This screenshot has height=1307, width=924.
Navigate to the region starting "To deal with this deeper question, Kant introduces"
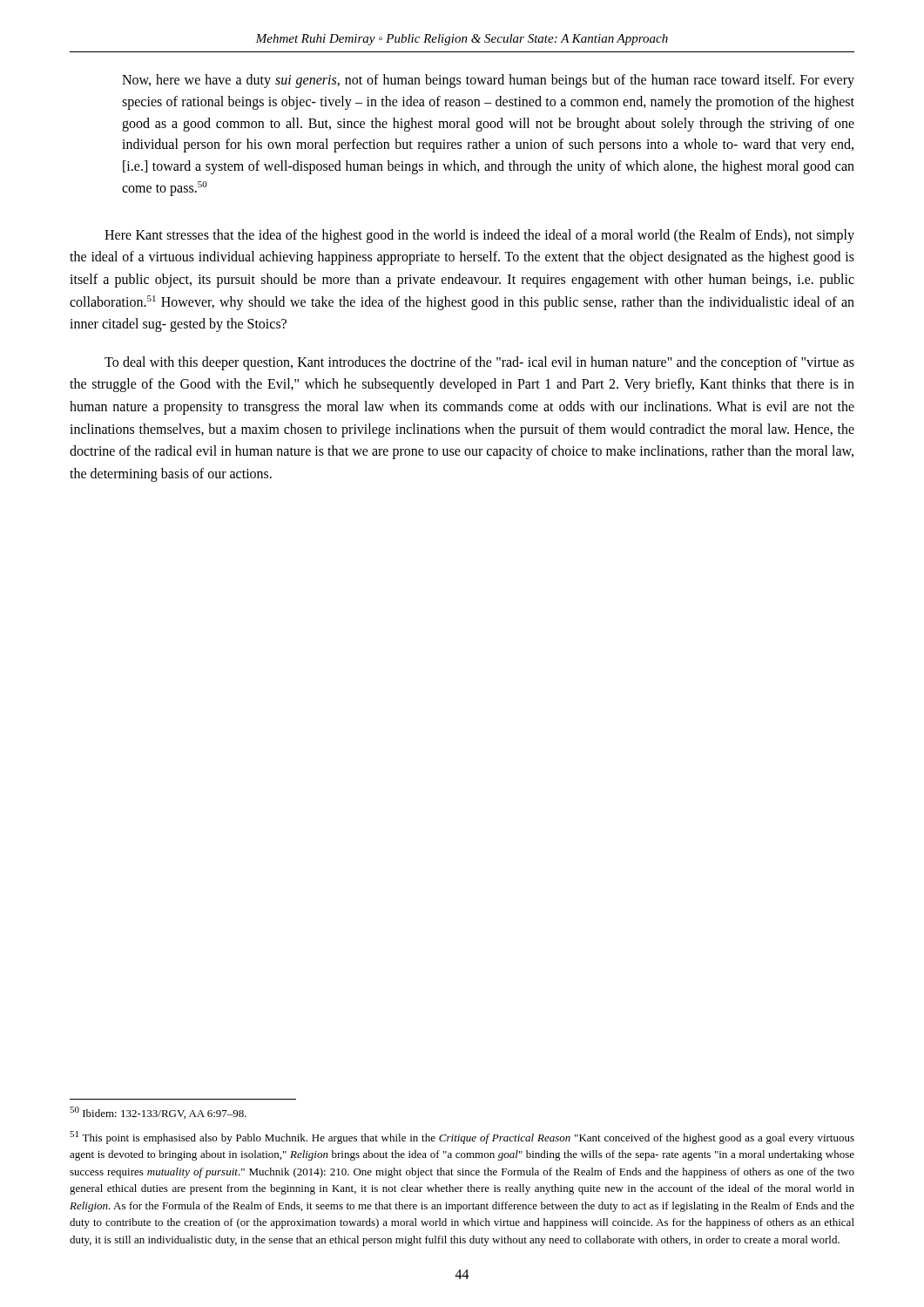(462, 418)
